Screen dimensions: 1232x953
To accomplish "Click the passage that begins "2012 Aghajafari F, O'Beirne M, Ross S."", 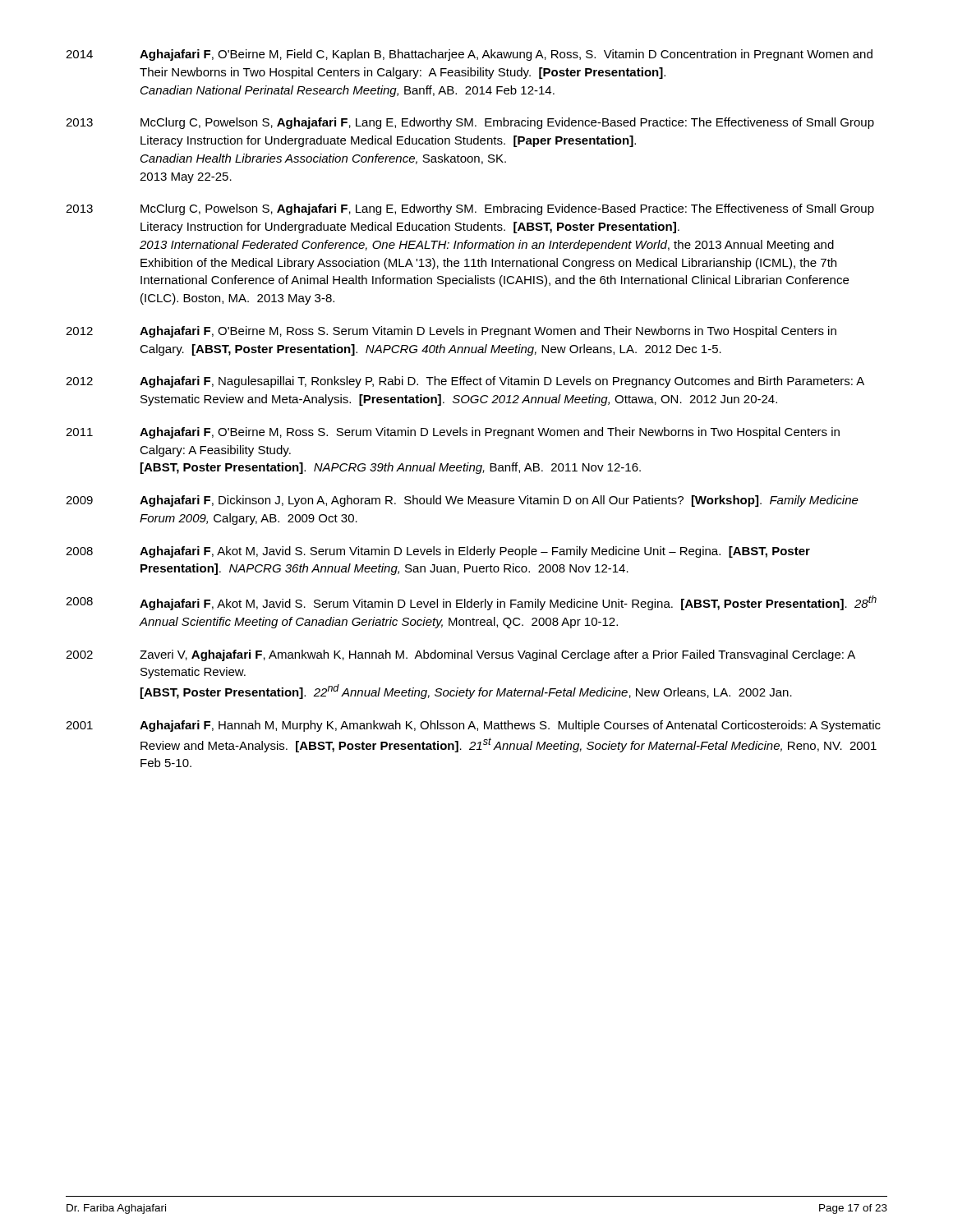I will coord(476,340).
